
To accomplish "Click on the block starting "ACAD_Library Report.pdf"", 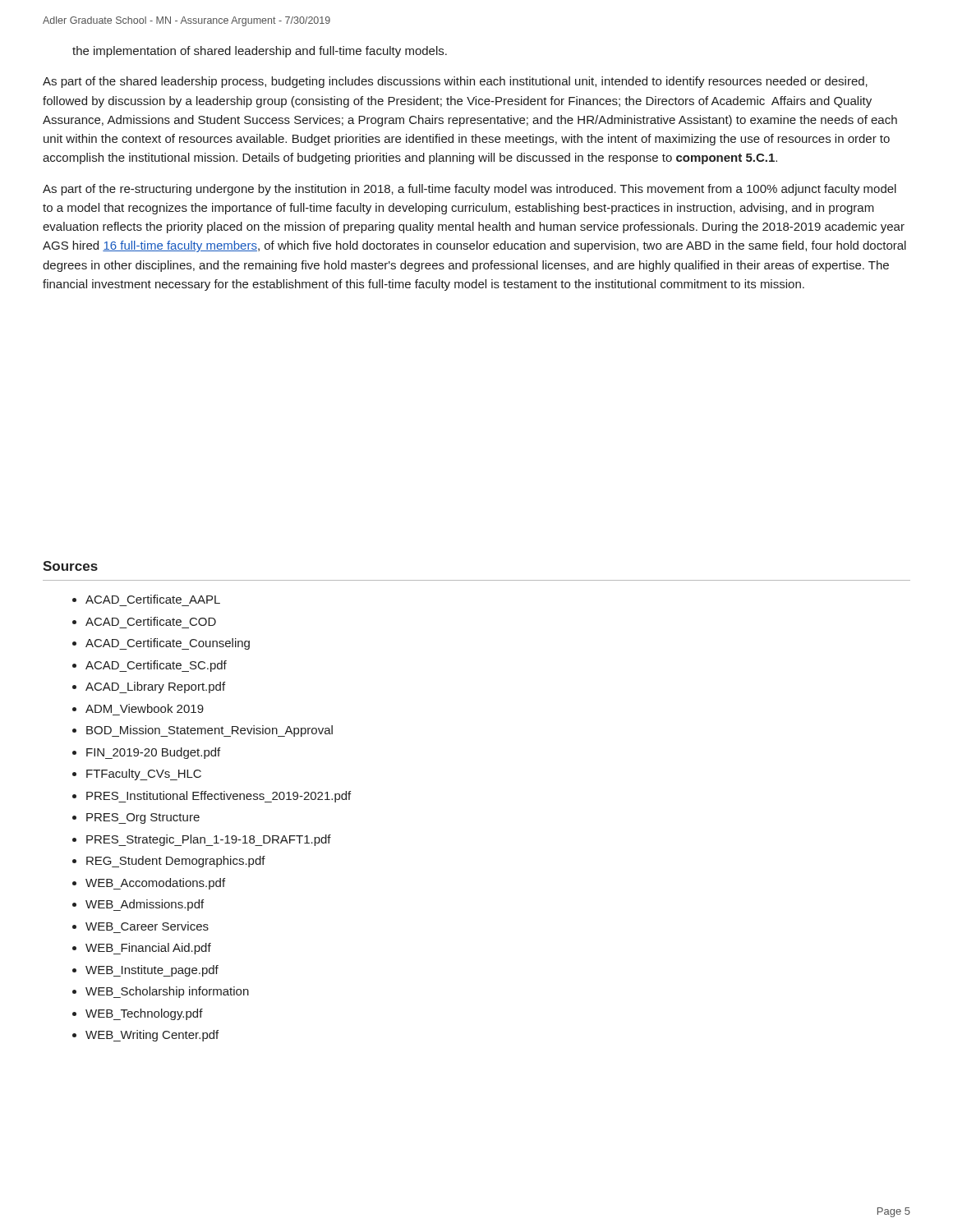I will click(x=155, y=686).
